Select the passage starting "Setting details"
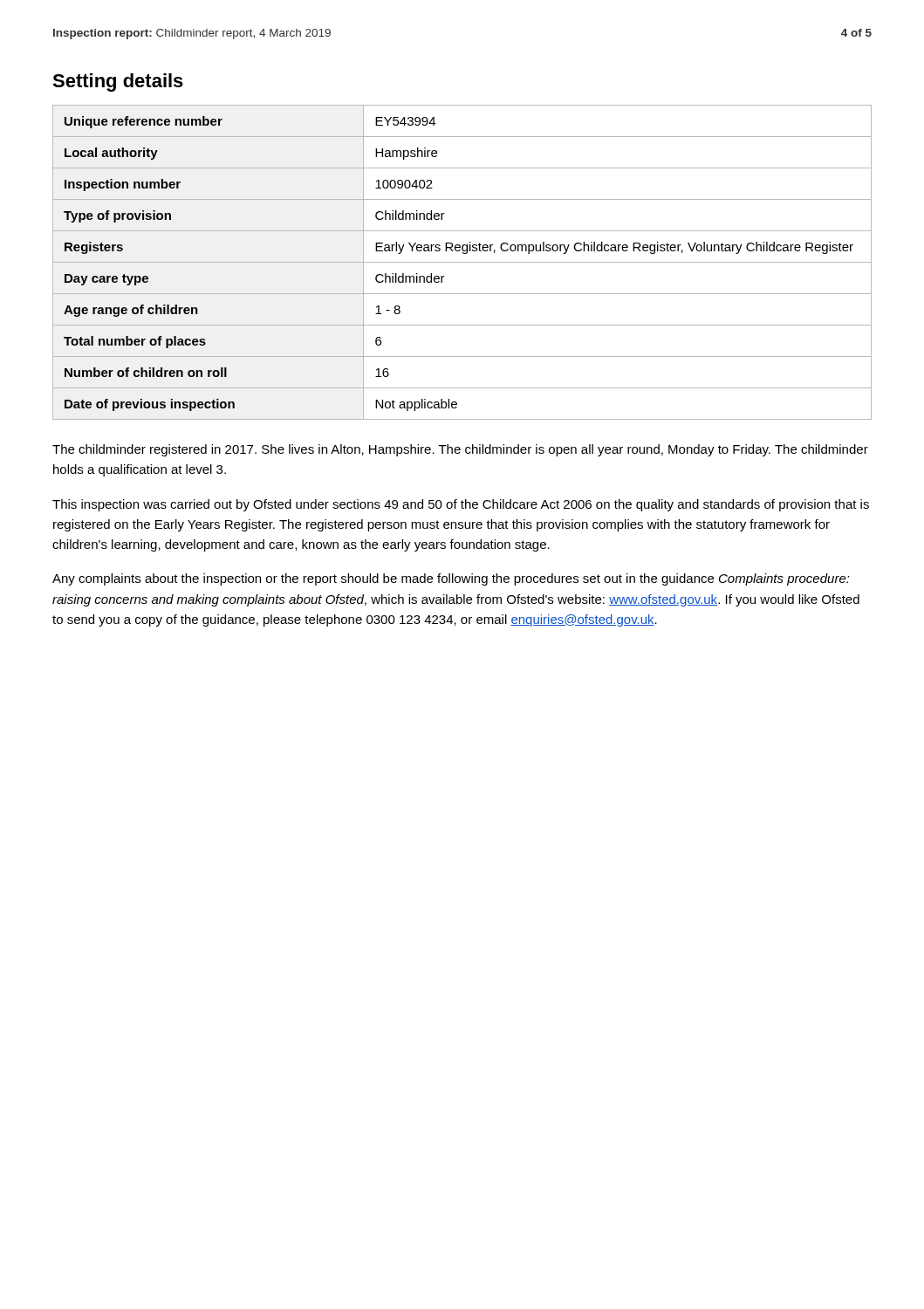The height and width of the screenshot is (1309, 924). (118, 81)
